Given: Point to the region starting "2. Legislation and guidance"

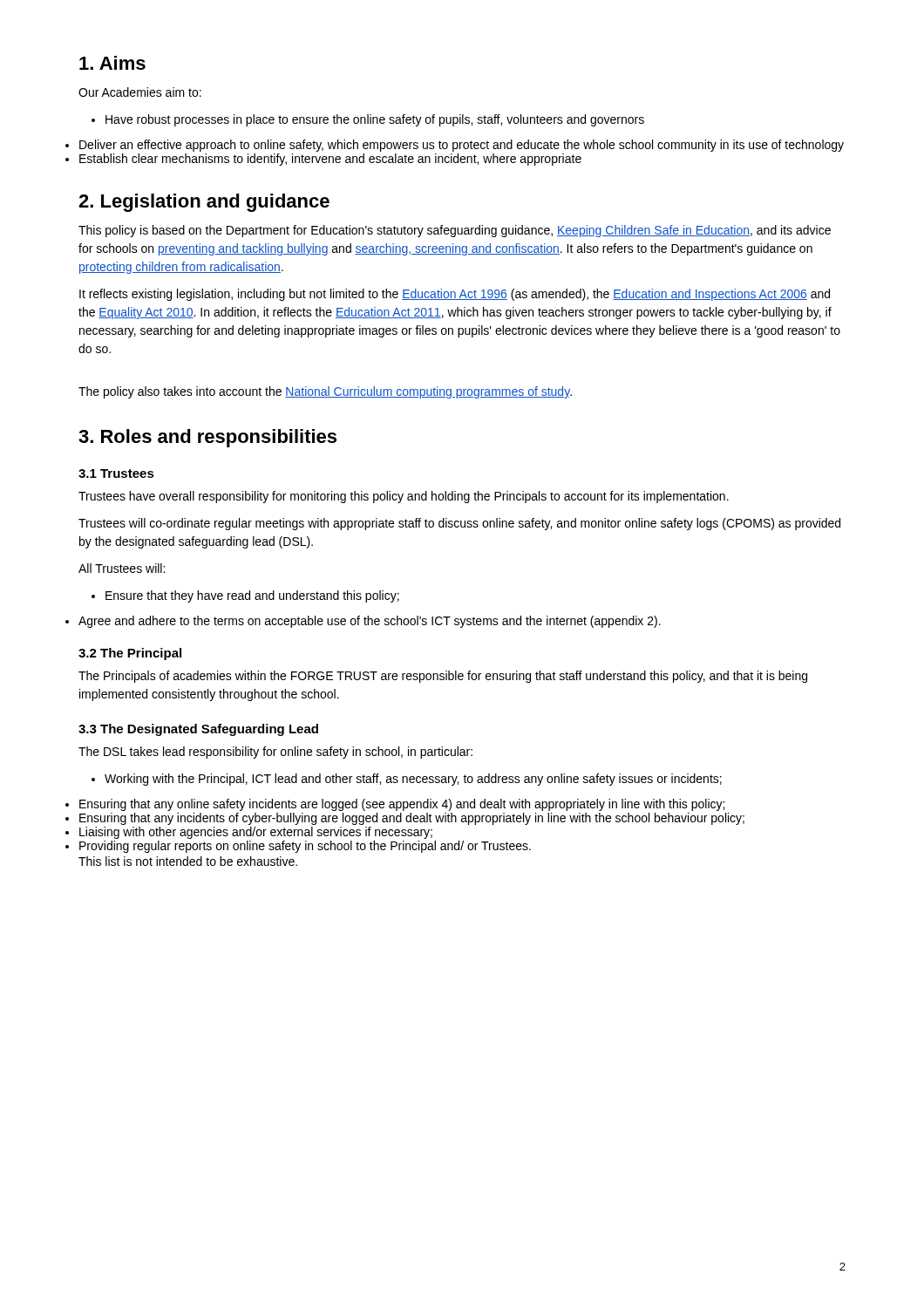Looking at the screenshot, I should coord(204,203).
